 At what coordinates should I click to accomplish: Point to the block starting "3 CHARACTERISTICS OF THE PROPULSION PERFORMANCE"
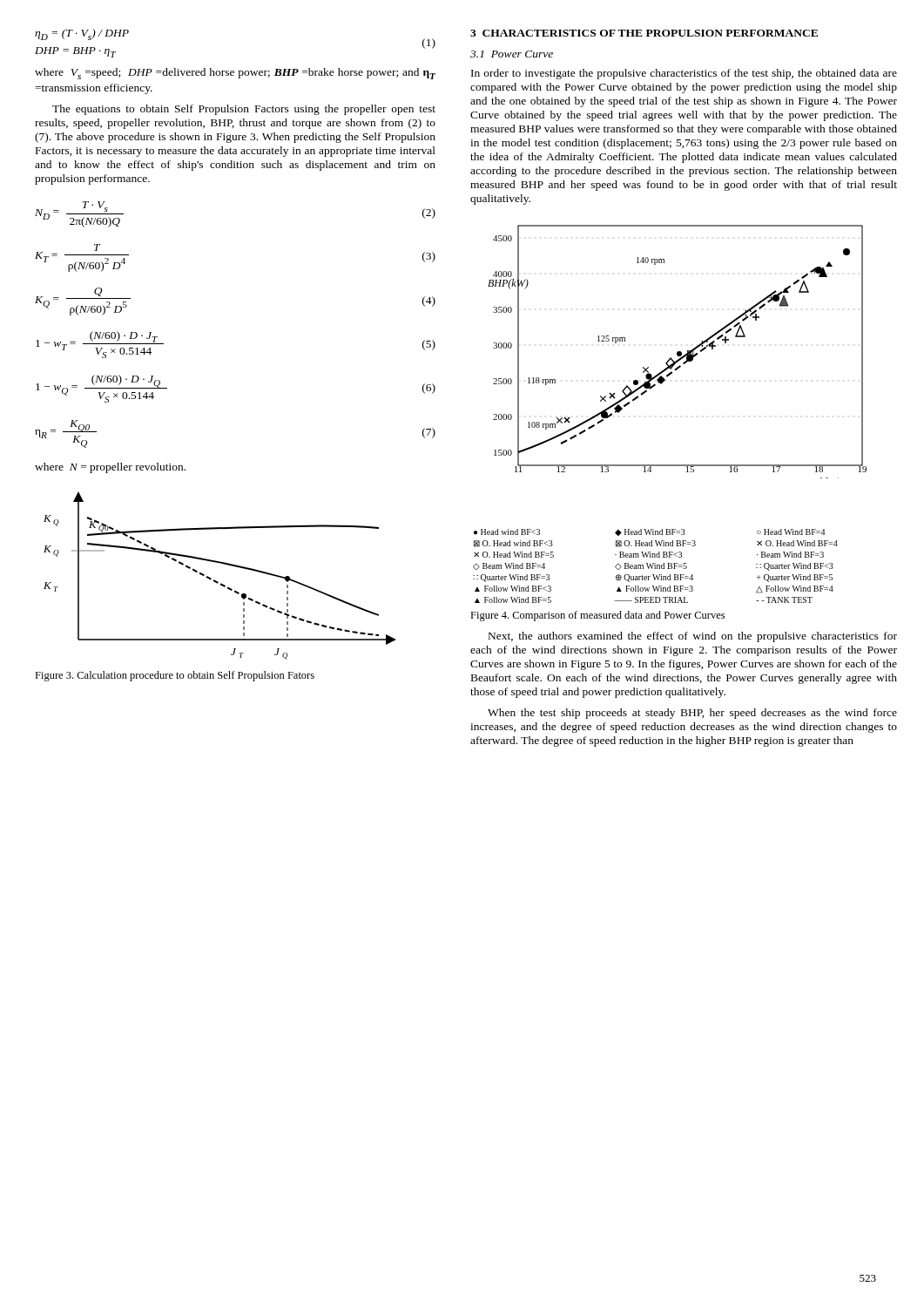pyautogui.click(x=644, y=33)
